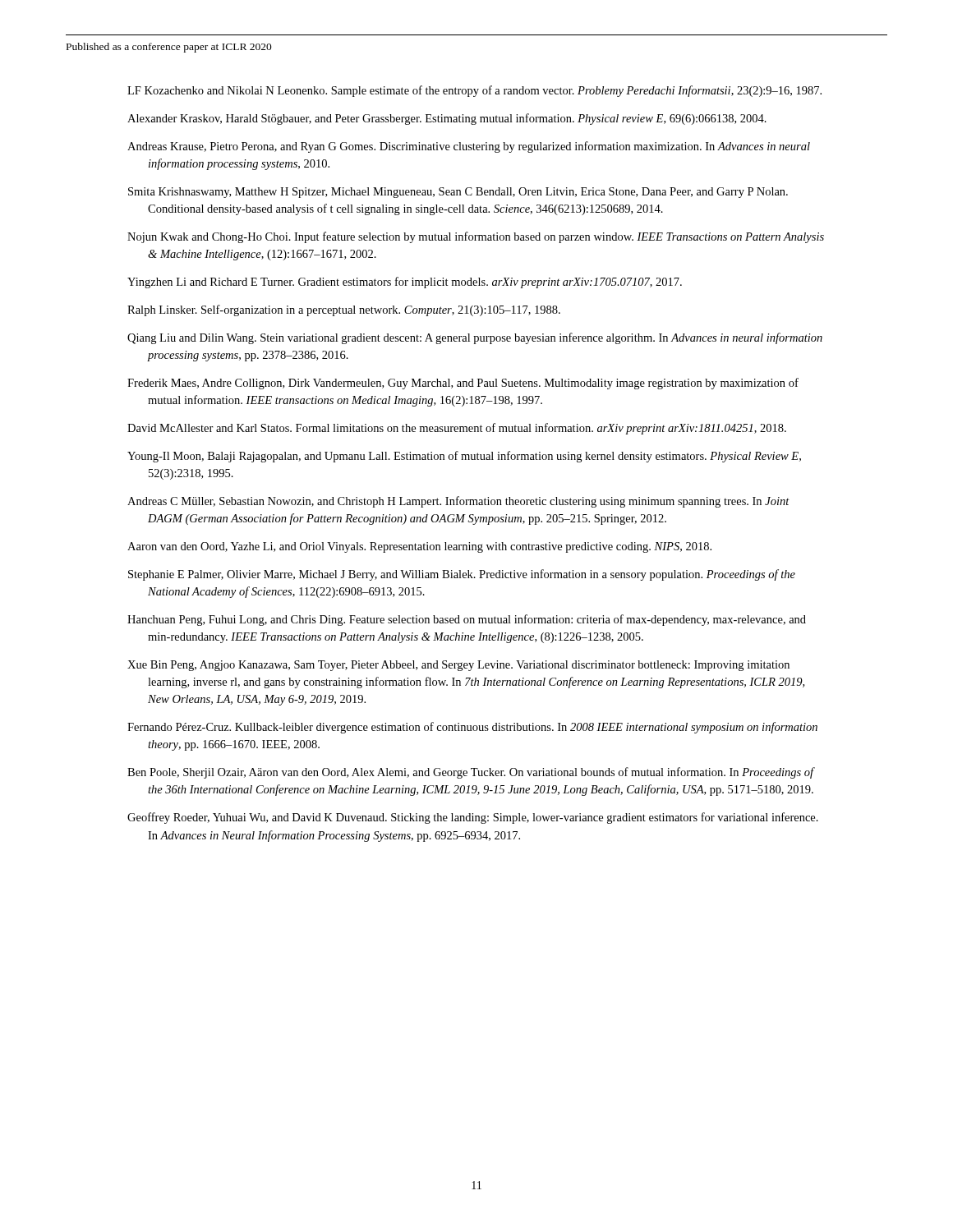Locate the block of text that opens with "Smita Krishnaswamy, Matthew H Spitzer, Michael Mingueneau, Sean"

[458, 200]
